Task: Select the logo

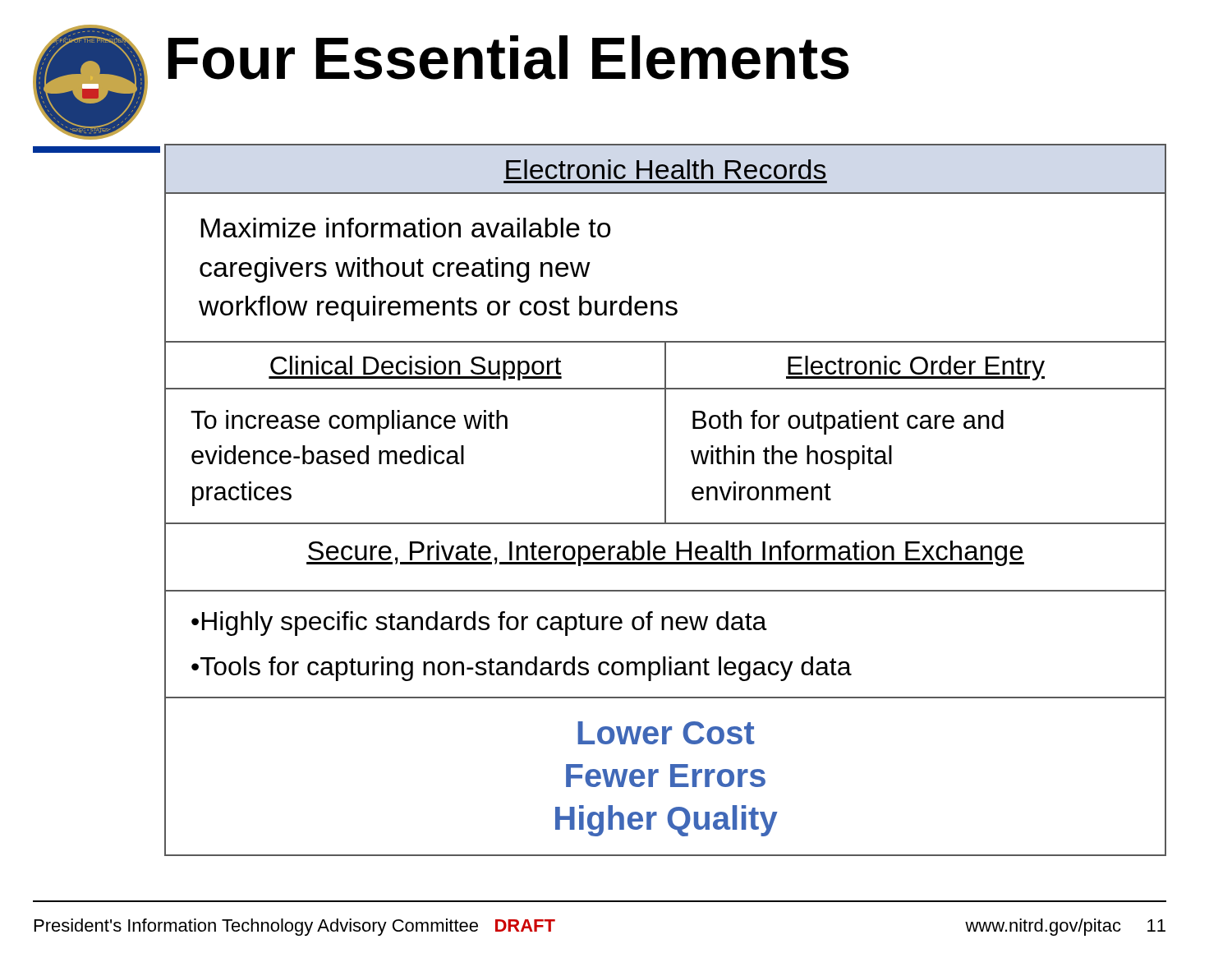Action: point(90,82)
